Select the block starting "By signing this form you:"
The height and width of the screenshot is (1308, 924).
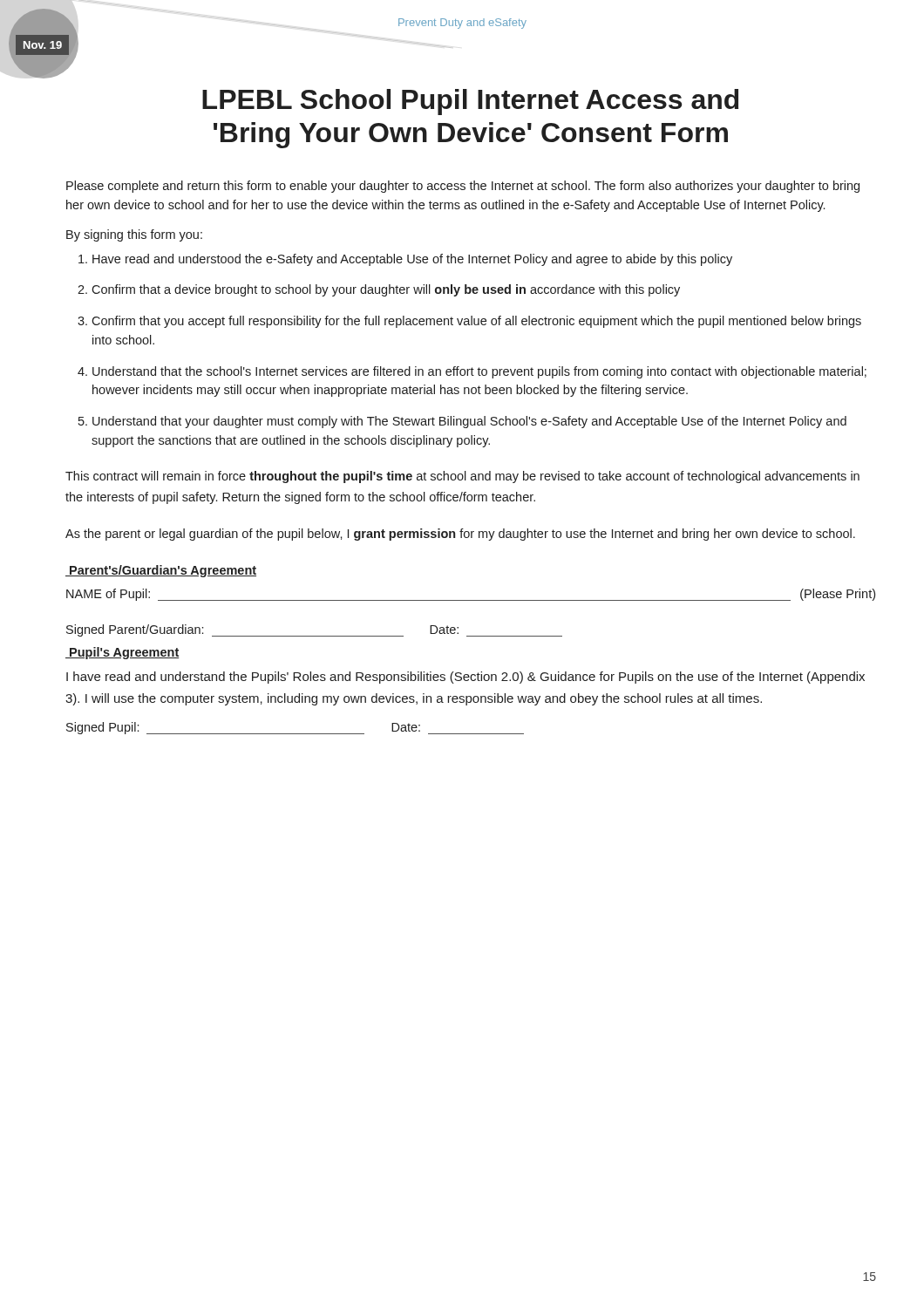coord(134,234)
